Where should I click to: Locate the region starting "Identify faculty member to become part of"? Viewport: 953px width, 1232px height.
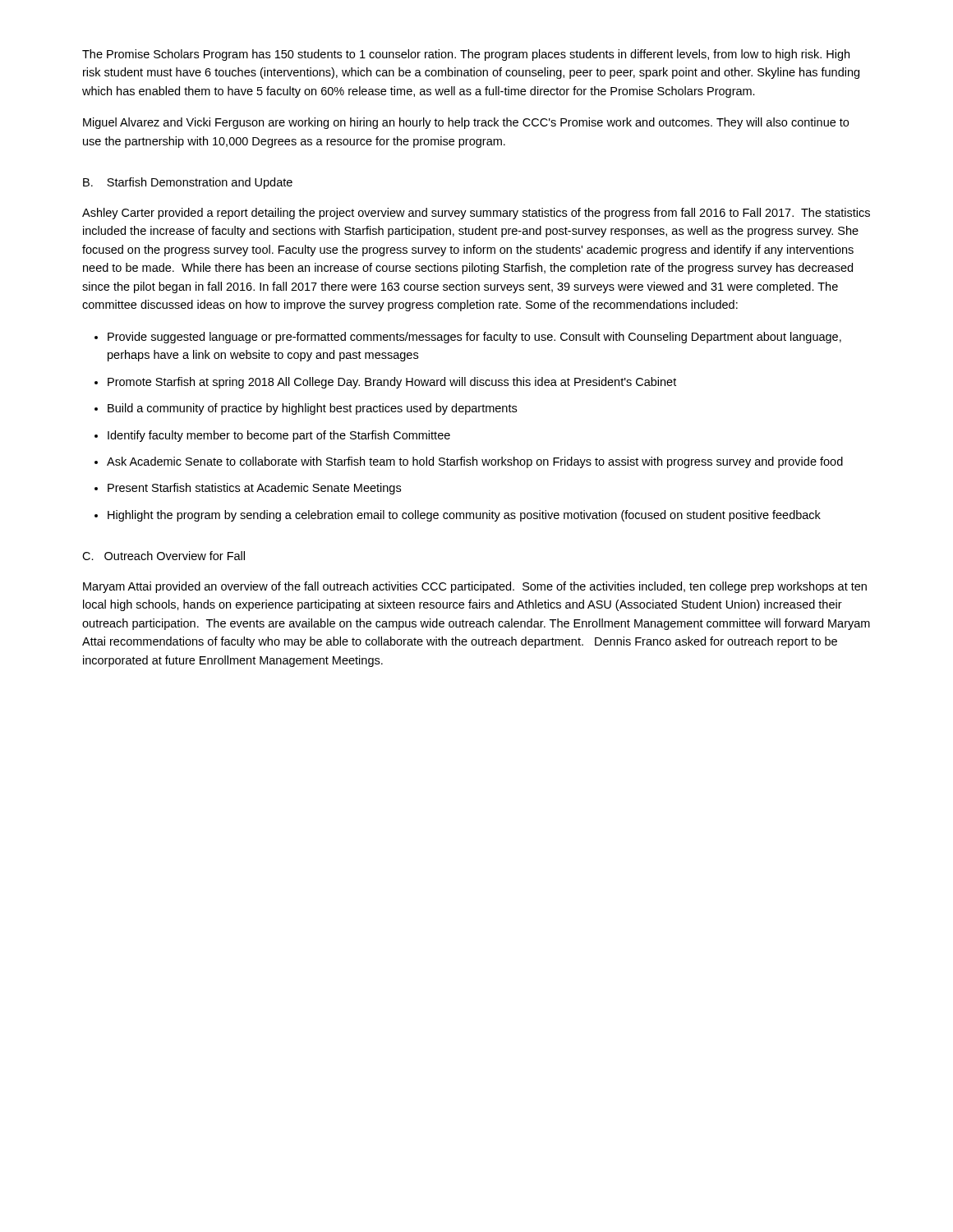(x=279, y=435)
